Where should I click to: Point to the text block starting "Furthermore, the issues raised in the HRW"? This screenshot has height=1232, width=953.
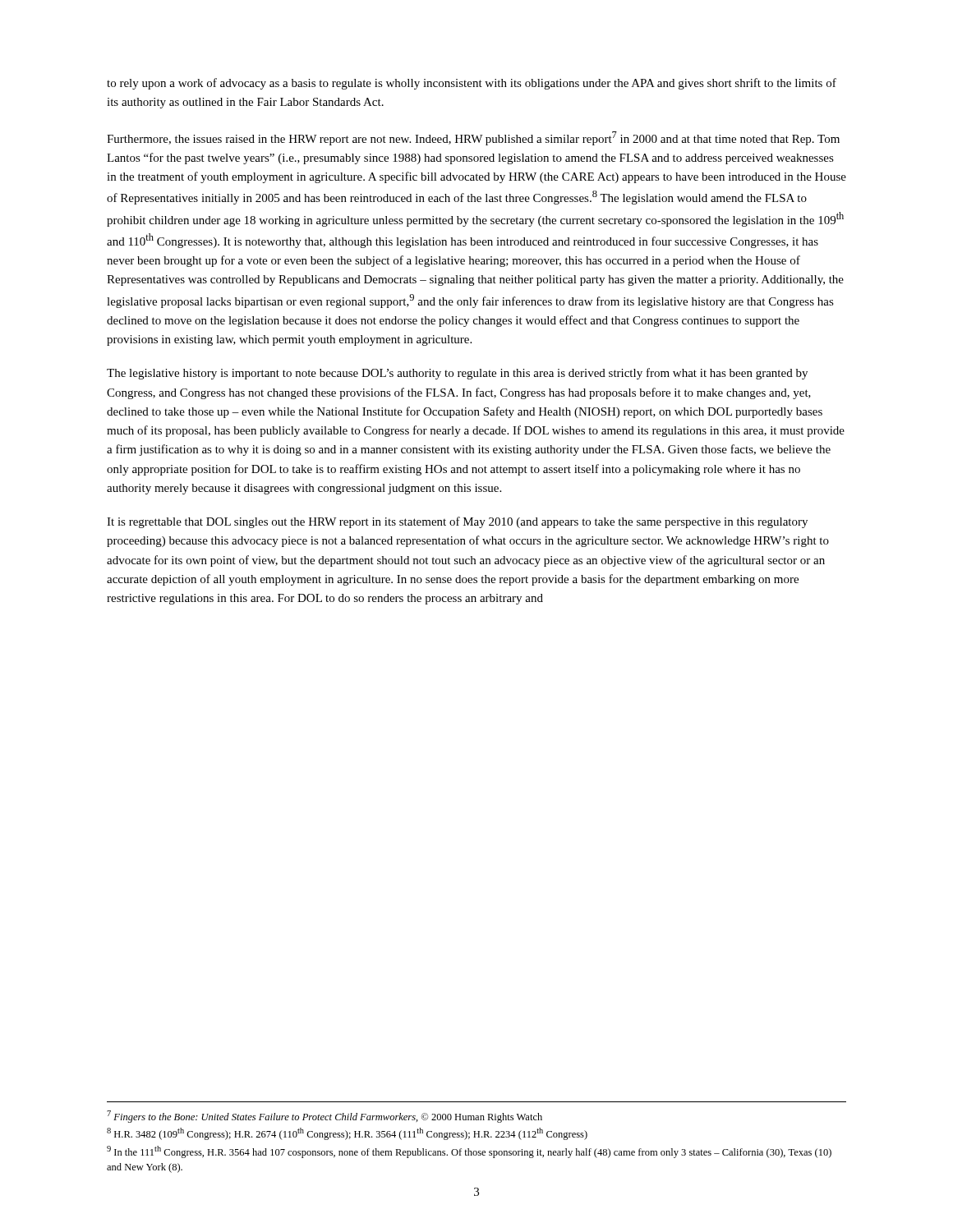point(476,237)
